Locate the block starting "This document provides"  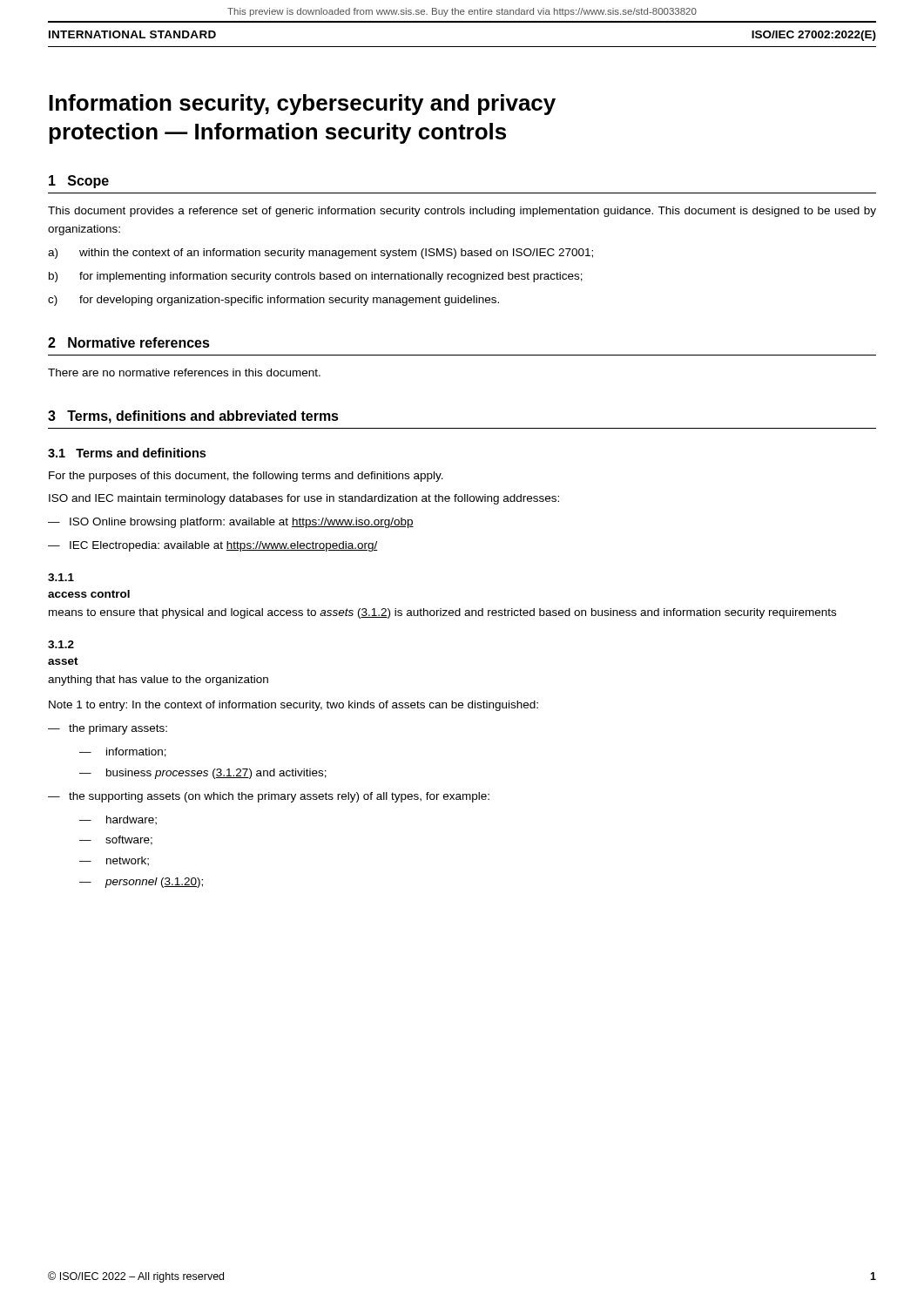tap(462, 220)
